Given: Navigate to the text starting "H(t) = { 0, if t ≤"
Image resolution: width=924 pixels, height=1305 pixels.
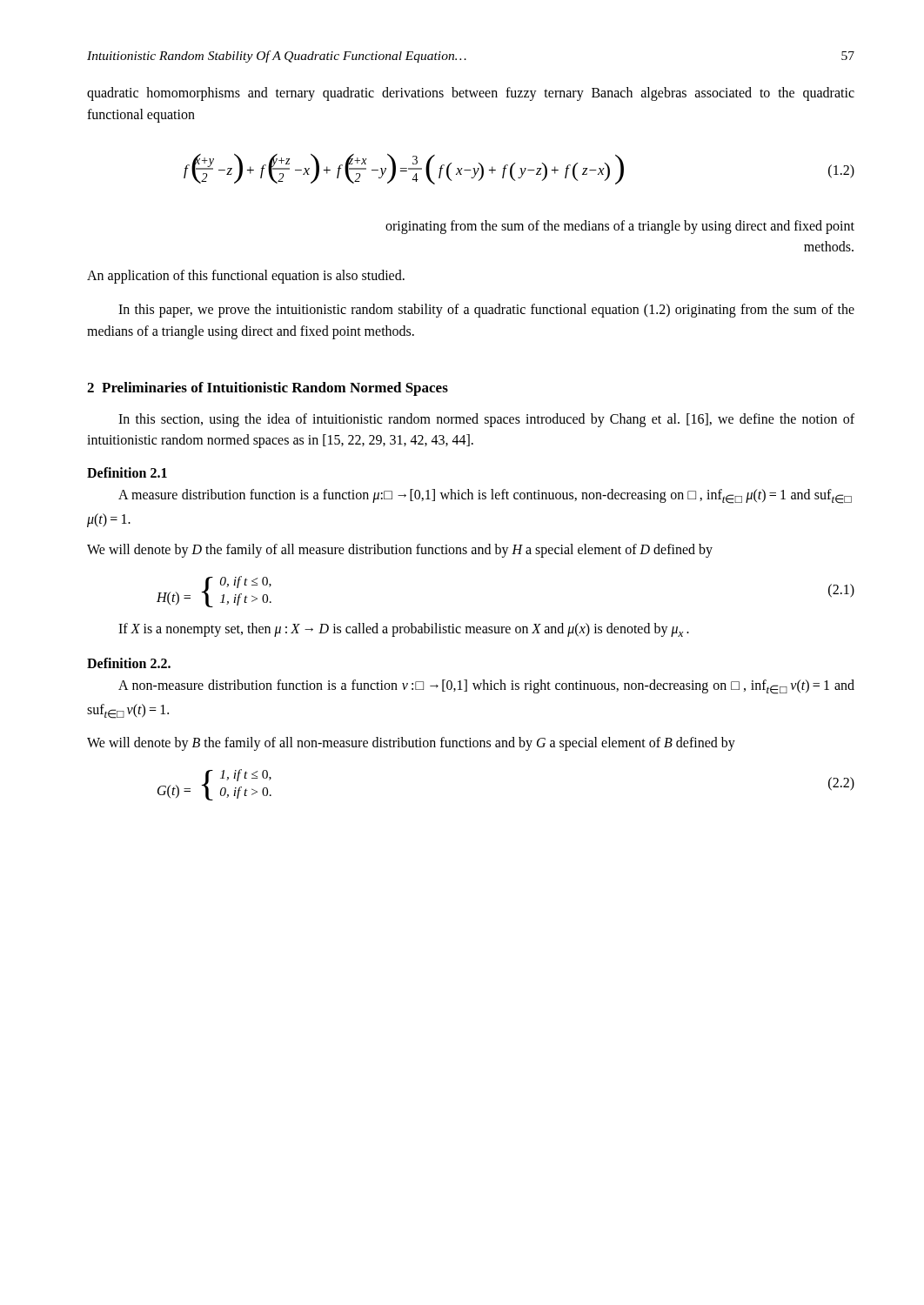Looking at the screenshot, I should point(207,591).
